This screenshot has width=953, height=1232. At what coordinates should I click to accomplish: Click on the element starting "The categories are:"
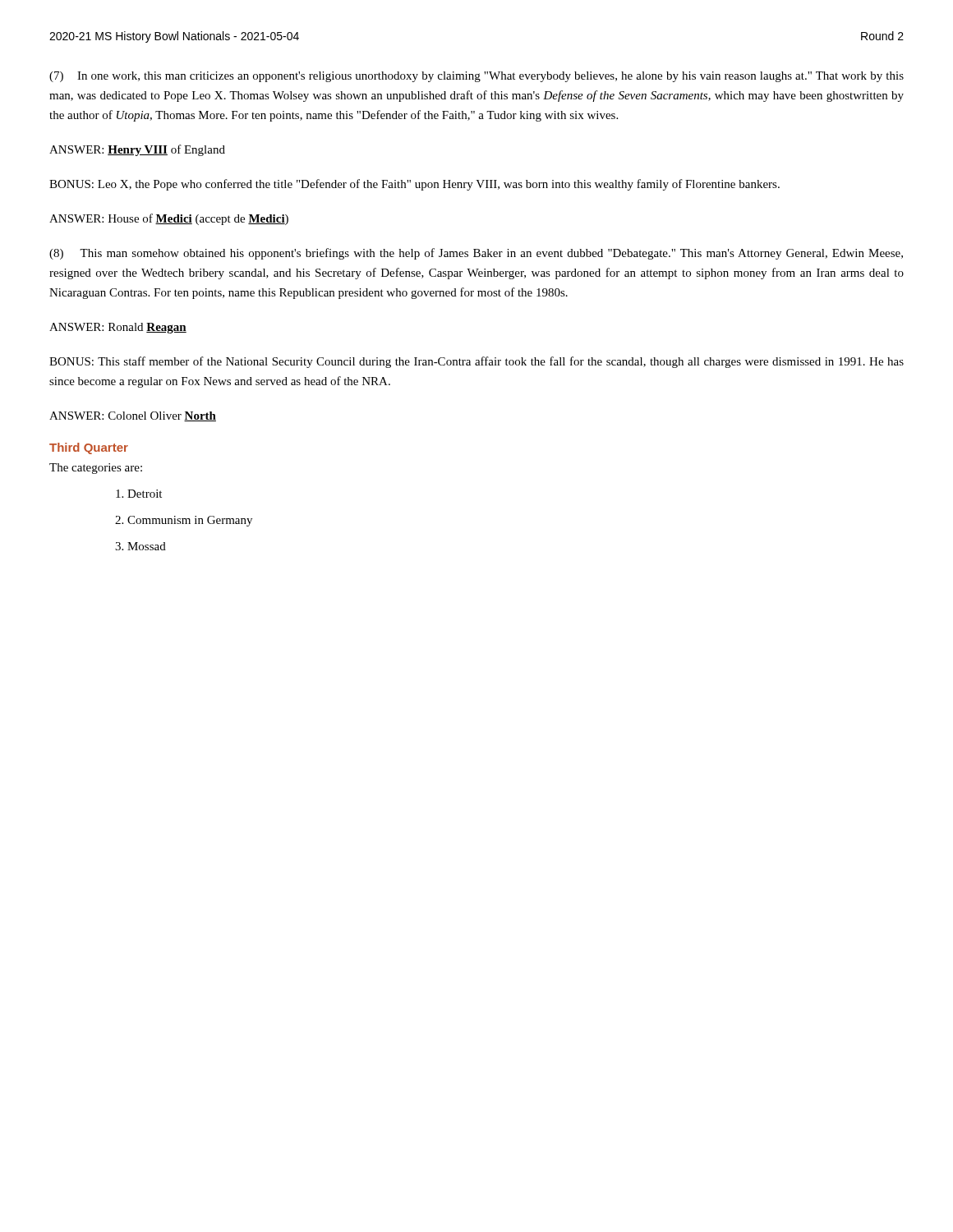pos(96,467)
